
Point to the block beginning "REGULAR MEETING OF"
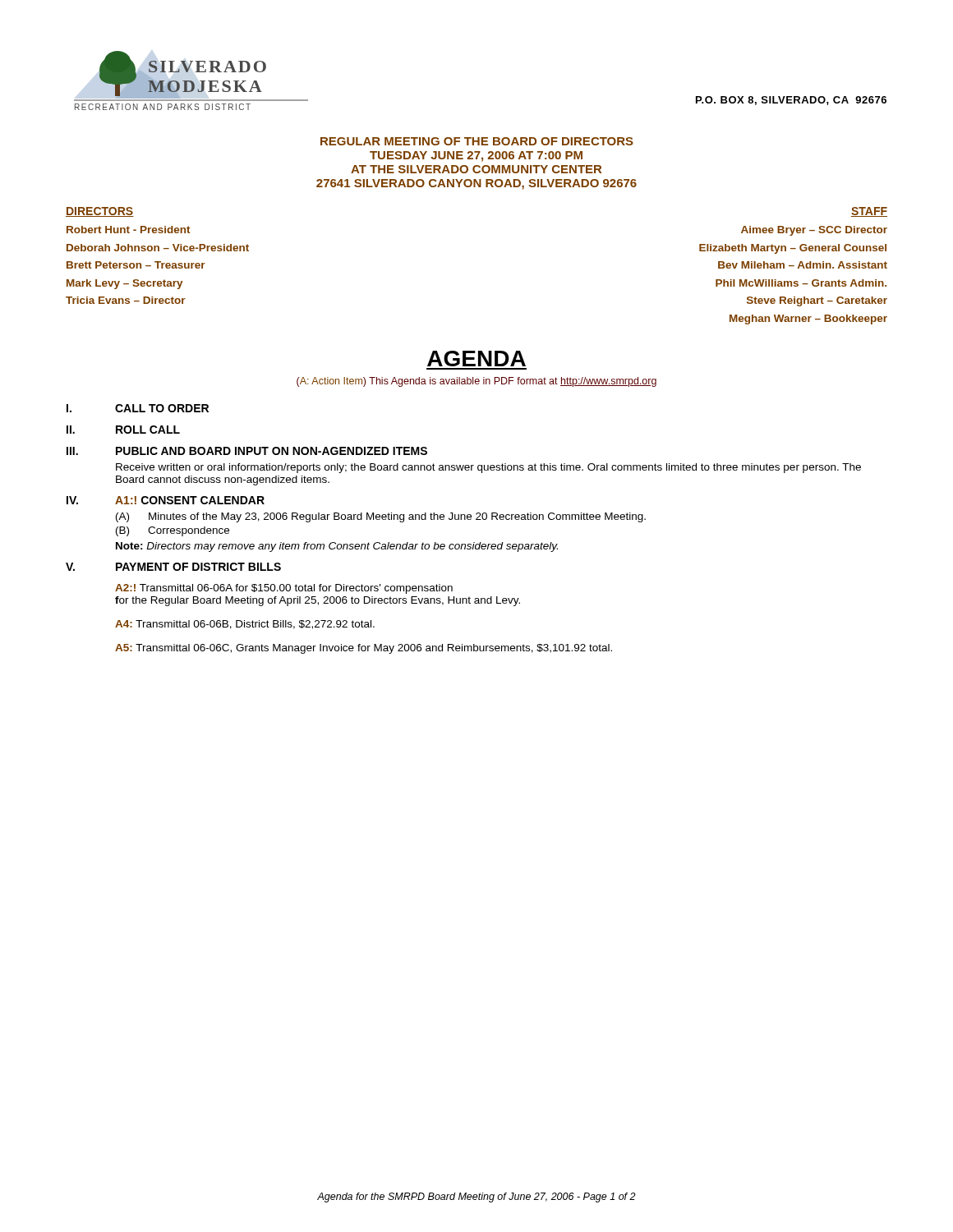476,162
